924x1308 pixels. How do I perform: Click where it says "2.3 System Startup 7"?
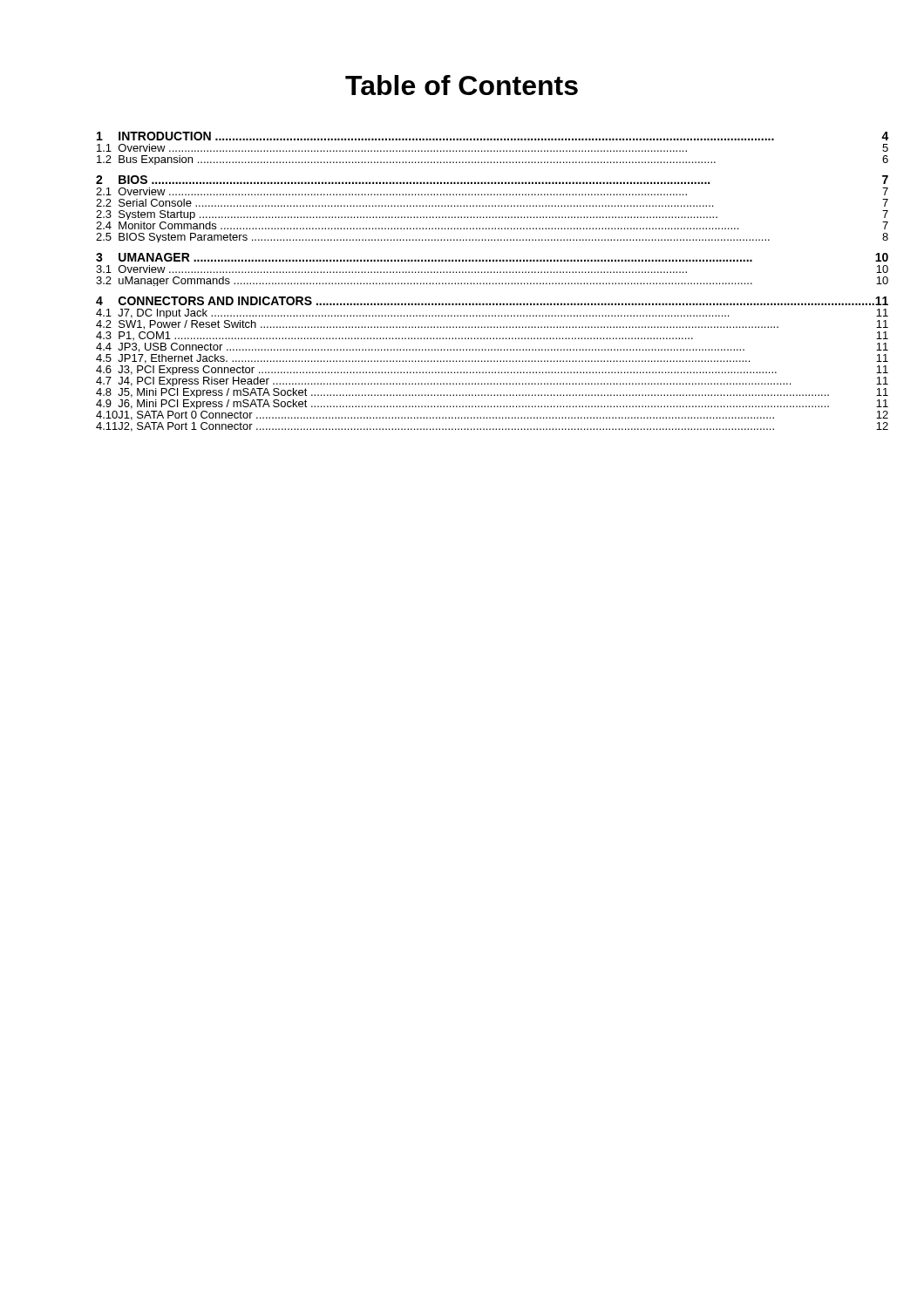pyautogui.click(x=492, y=214)
